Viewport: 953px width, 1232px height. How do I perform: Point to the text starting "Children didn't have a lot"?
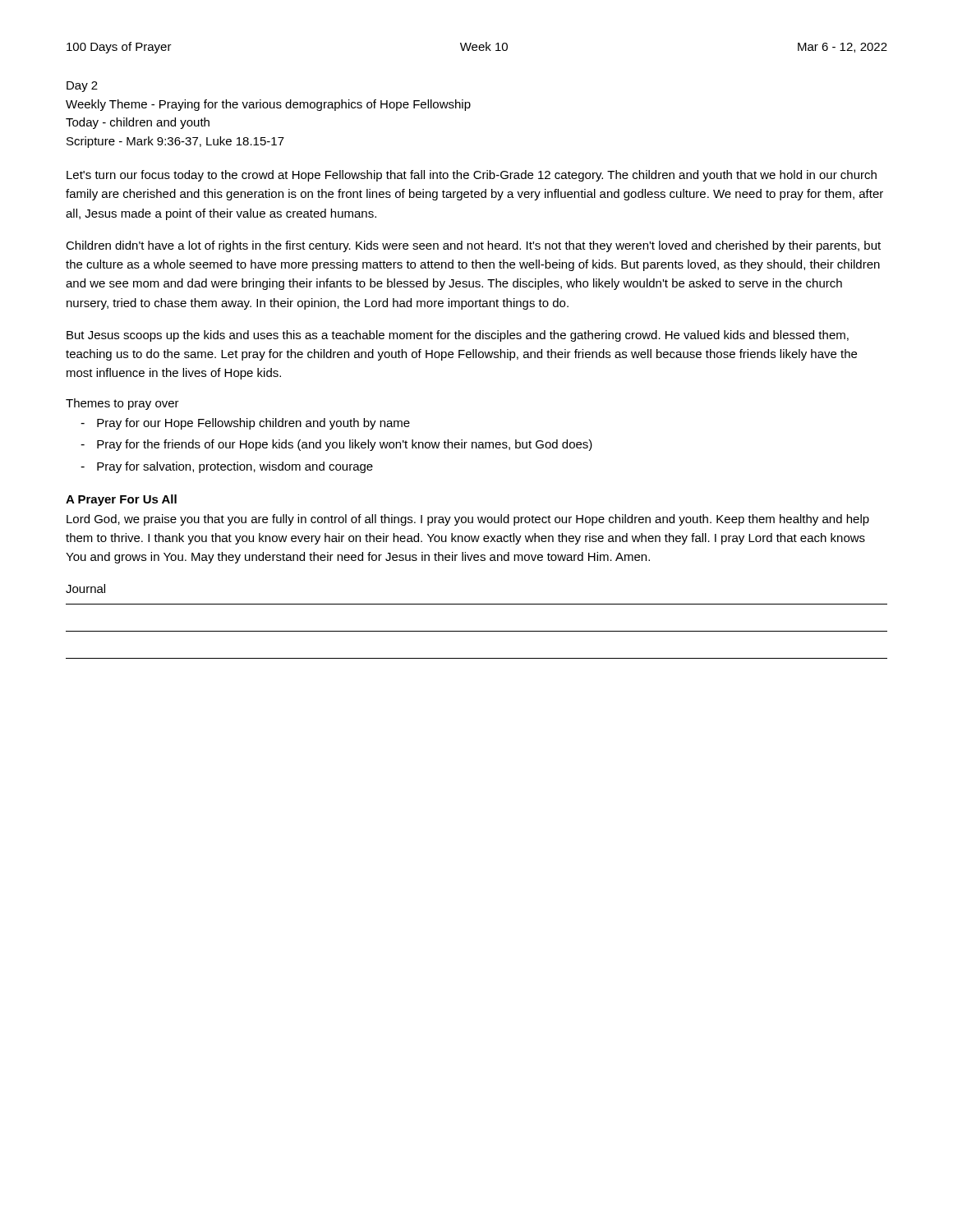coord(473,274)
